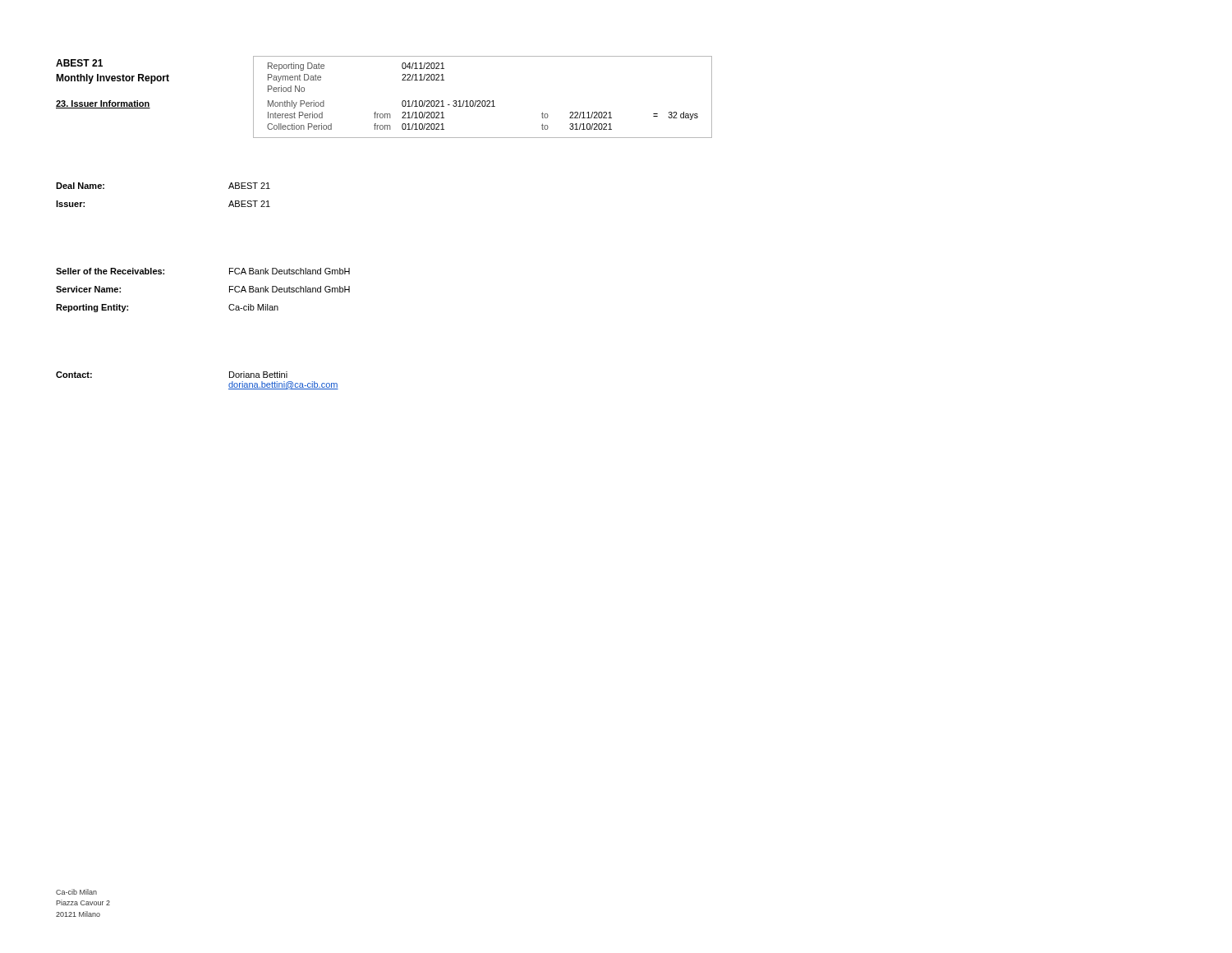Point to the text block starting "ABEST 21 Monthly Investor Report"
The image size is (1232, 953).
(x=112, y=71)
